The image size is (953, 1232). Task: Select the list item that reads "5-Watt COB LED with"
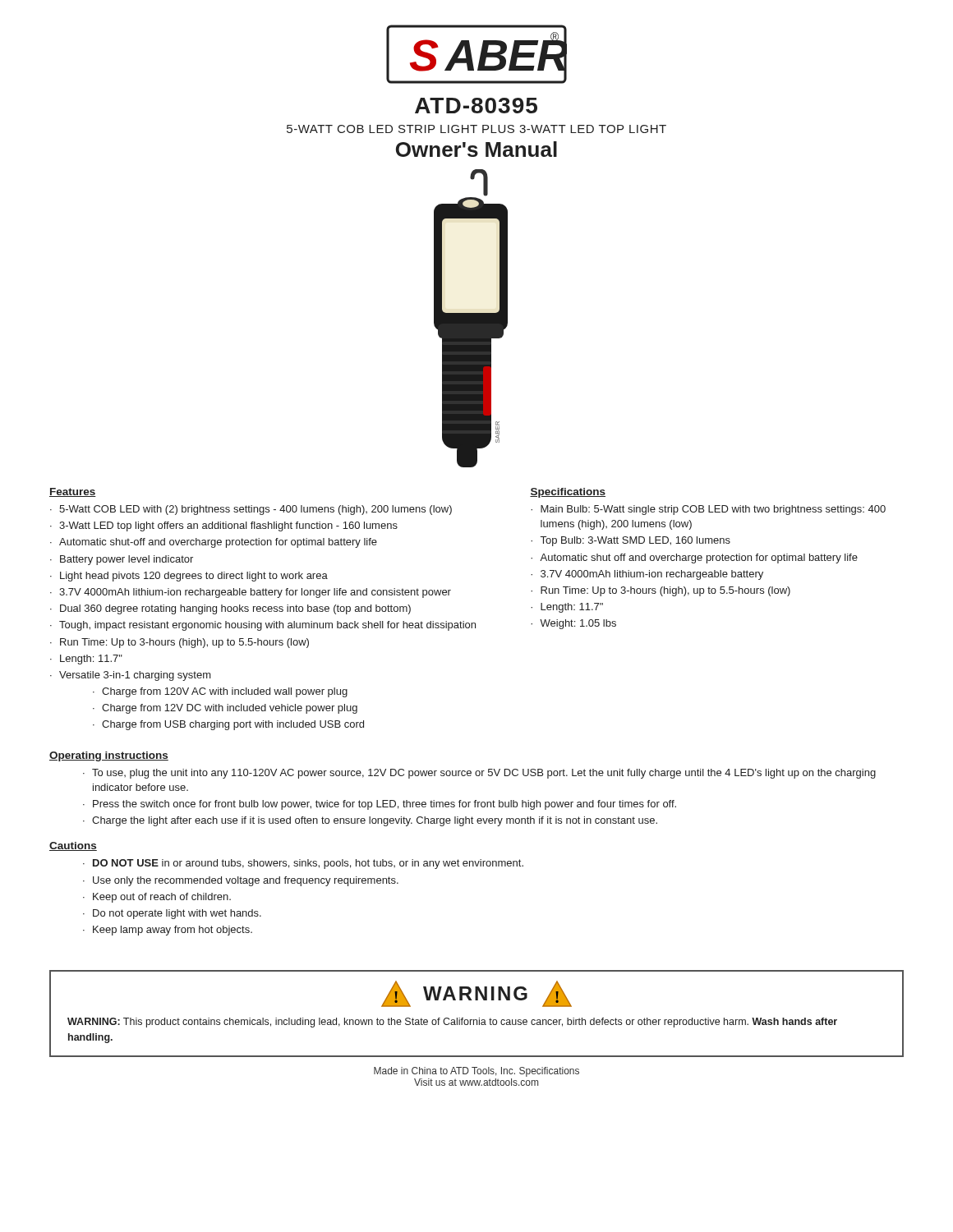(x=256, y=509)
